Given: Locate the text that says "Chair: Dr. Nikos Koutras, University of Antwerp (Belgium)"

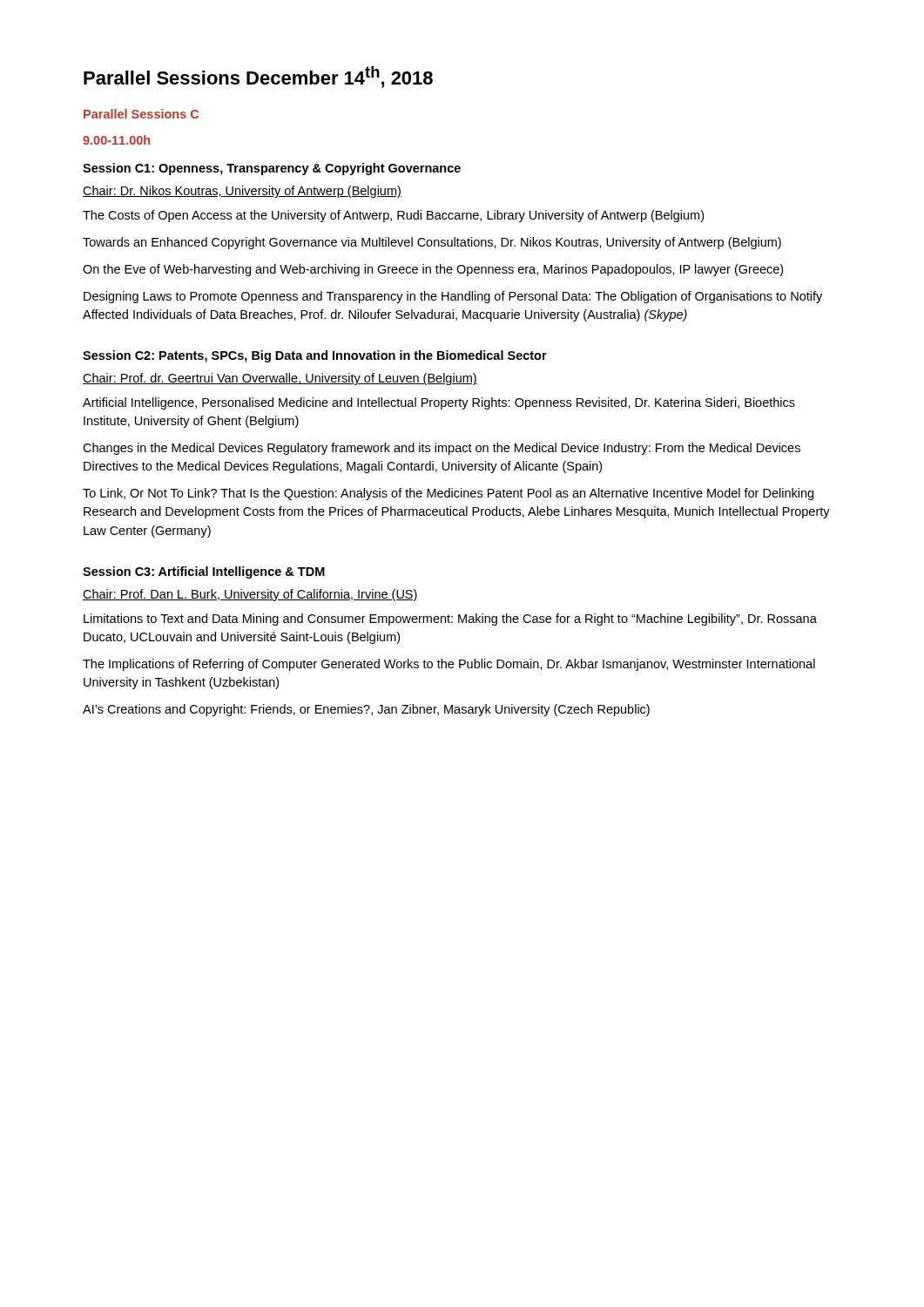Looking at the screenshot, I should click(242, 191).
